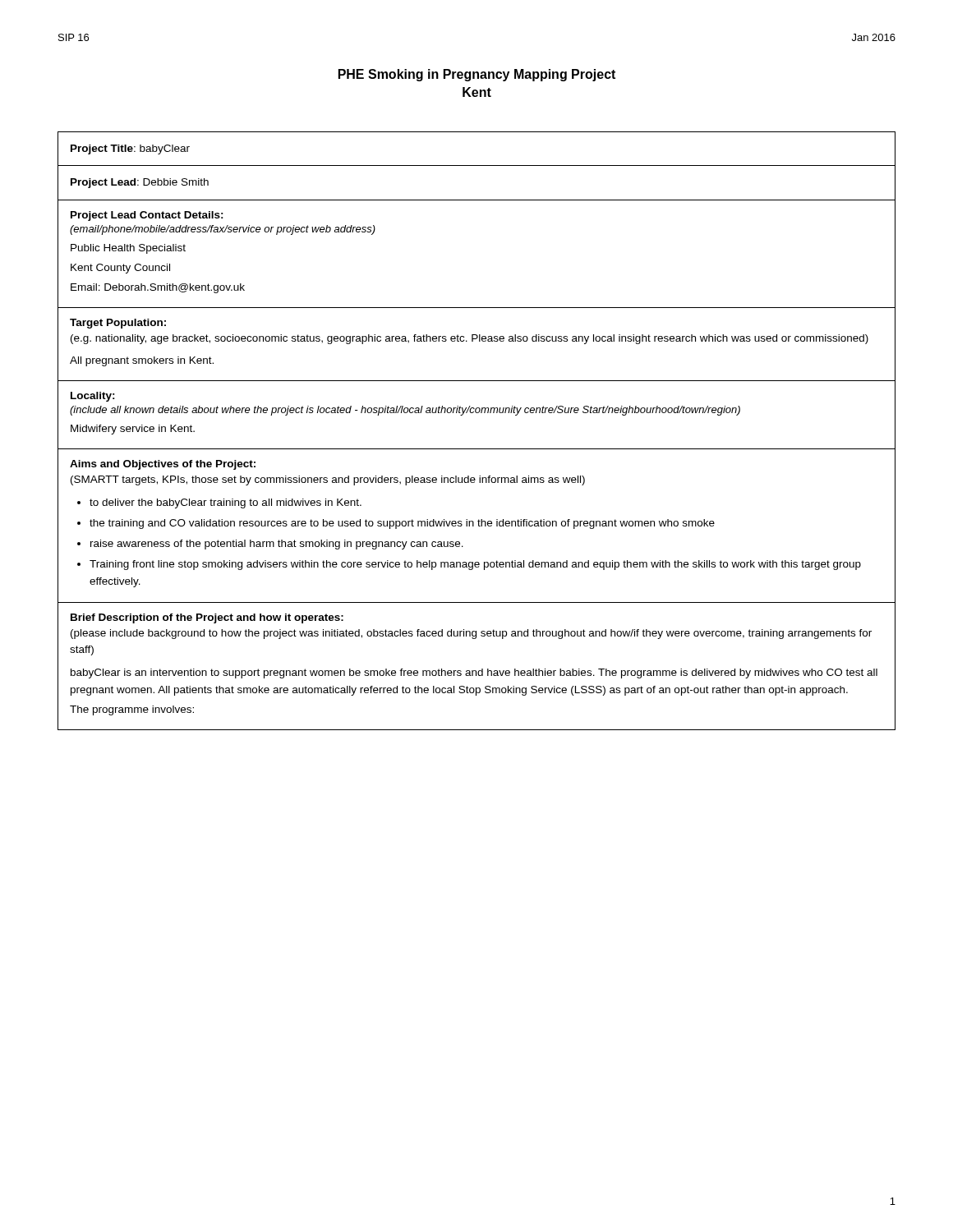Click a table

click(x=476, y=431)
